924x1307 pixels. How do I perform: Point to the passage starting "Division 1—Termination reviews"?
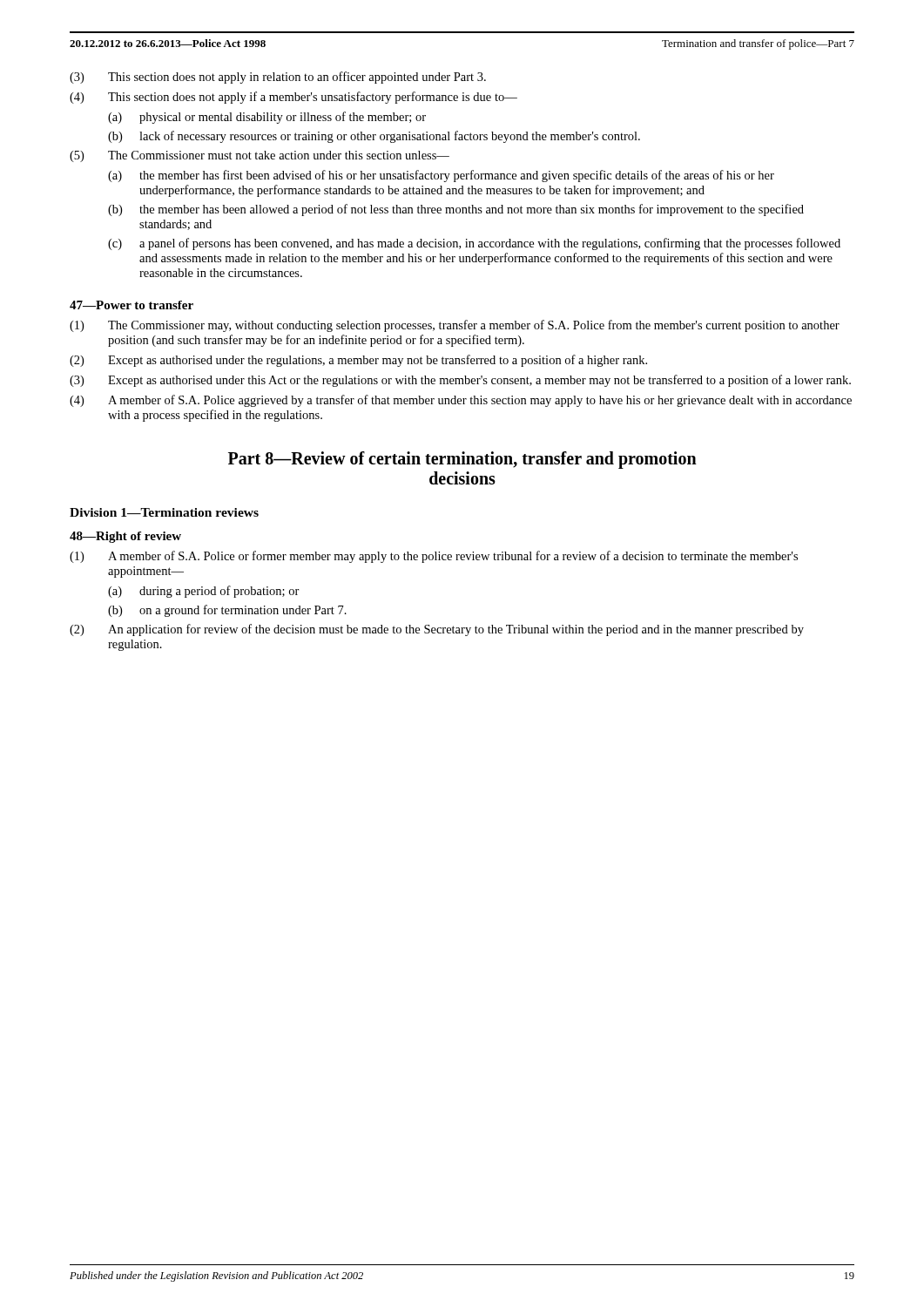164,512
